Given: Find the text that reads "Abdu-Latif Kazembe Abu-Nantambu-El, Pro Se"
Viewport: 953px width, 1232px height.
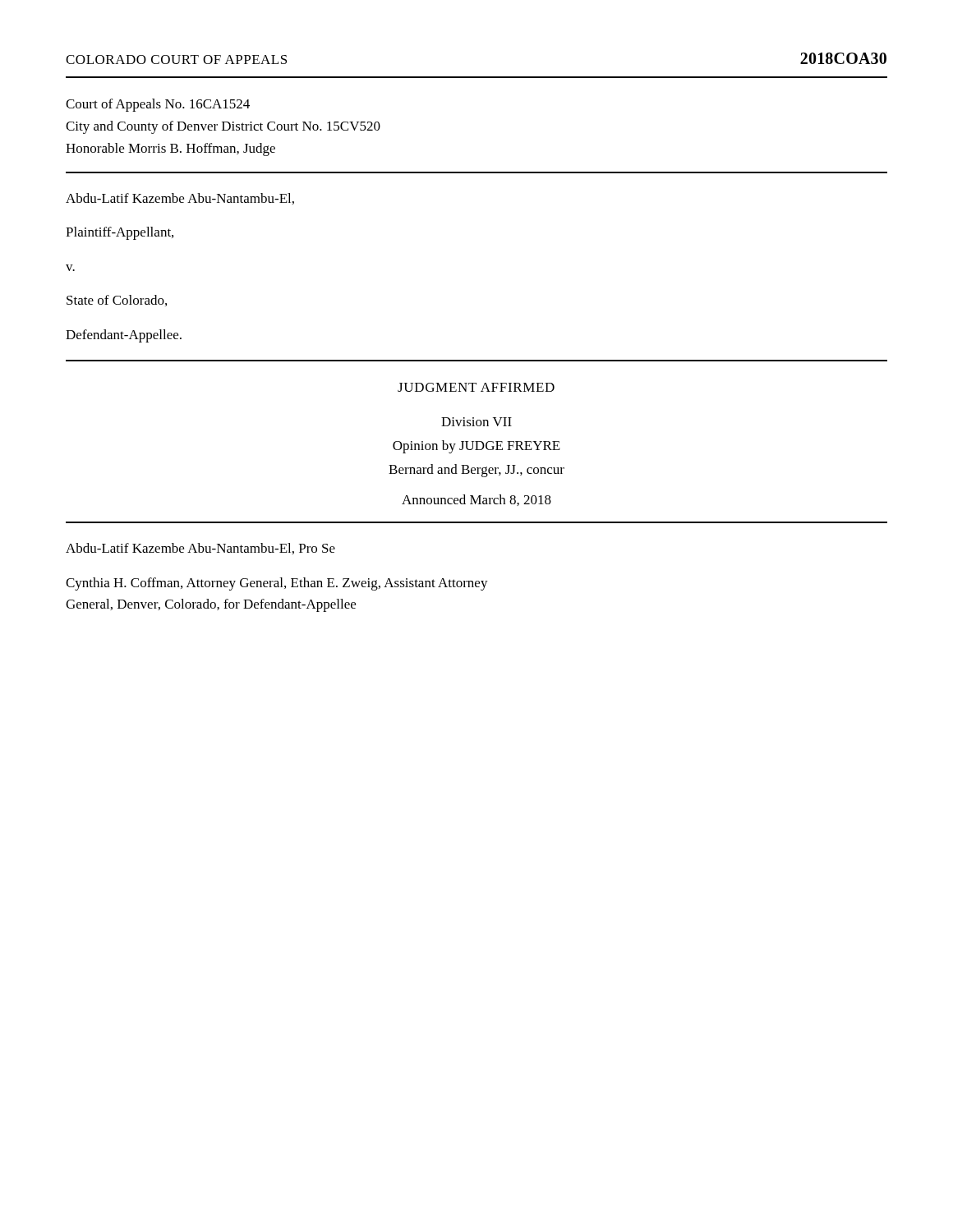Looking at the screenshot, I should click(200, 549).
